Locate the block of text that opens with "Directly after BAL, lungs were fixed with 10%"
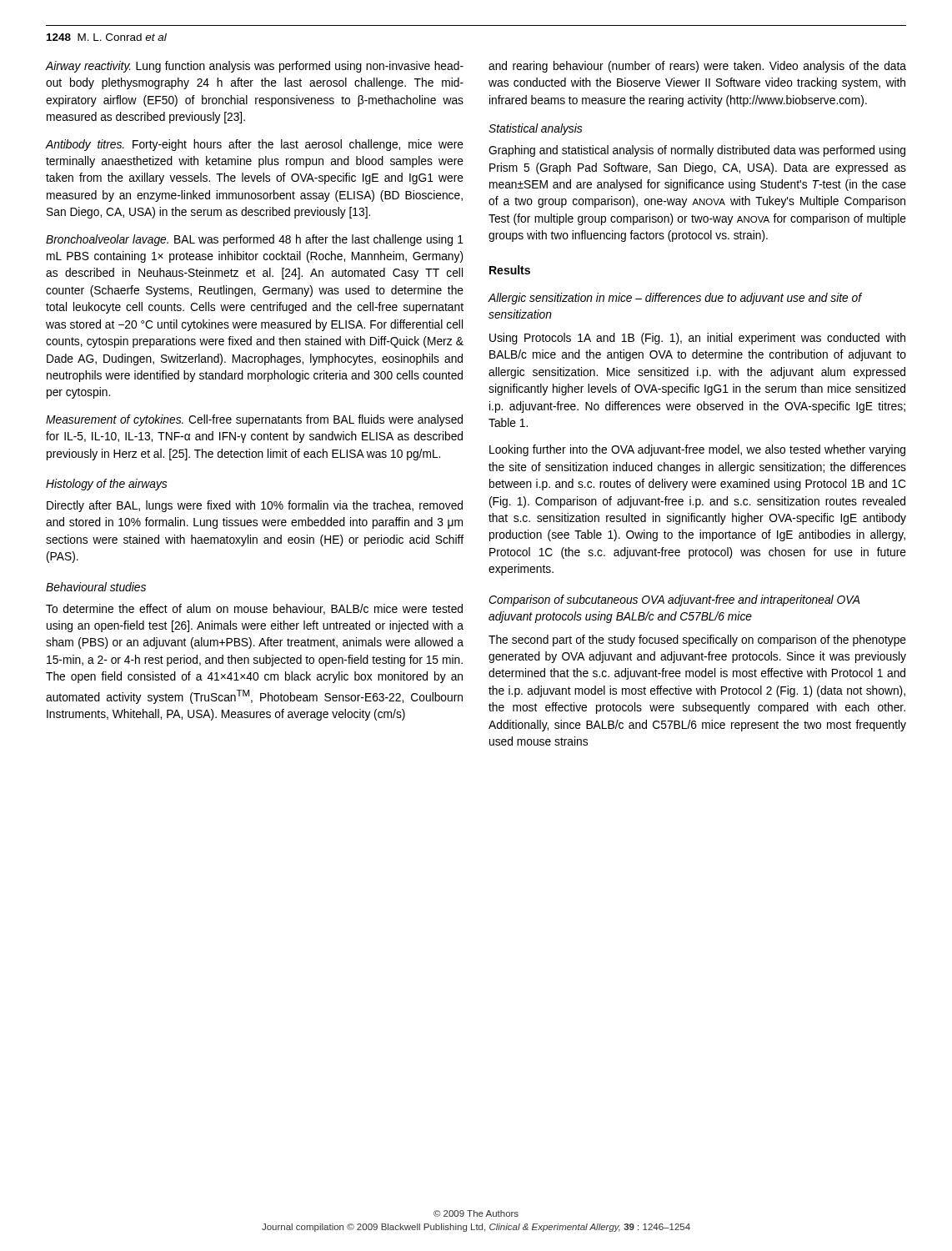This screenshot has height=1251, width=952. click(255, 531)
